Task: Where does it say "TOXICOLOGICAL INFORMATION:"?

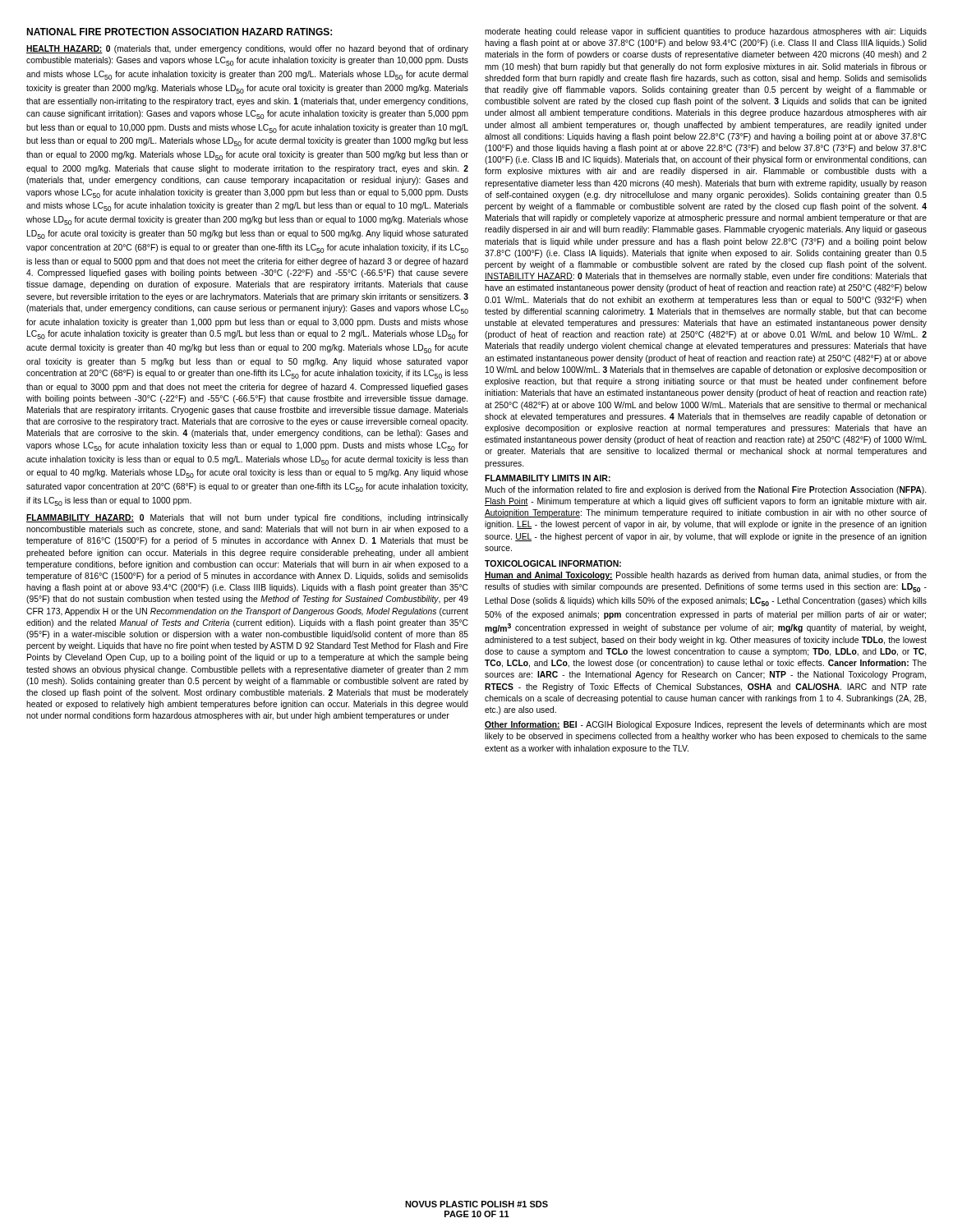Action: (x=553, y=563)
